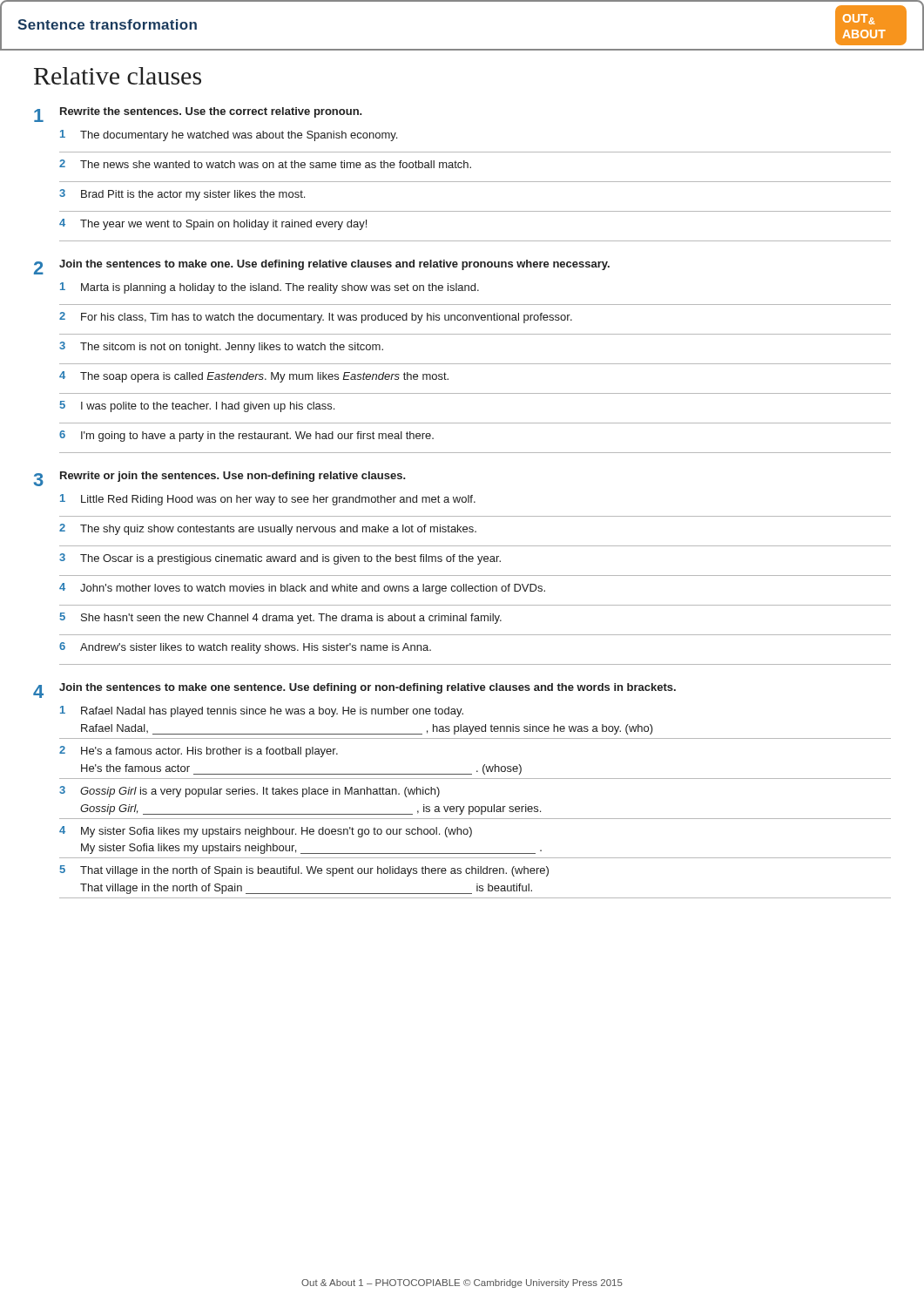
Task: Locate the block of text that opens with "3 Gossip Girl is a very popular series."
Action: [475, 799]
